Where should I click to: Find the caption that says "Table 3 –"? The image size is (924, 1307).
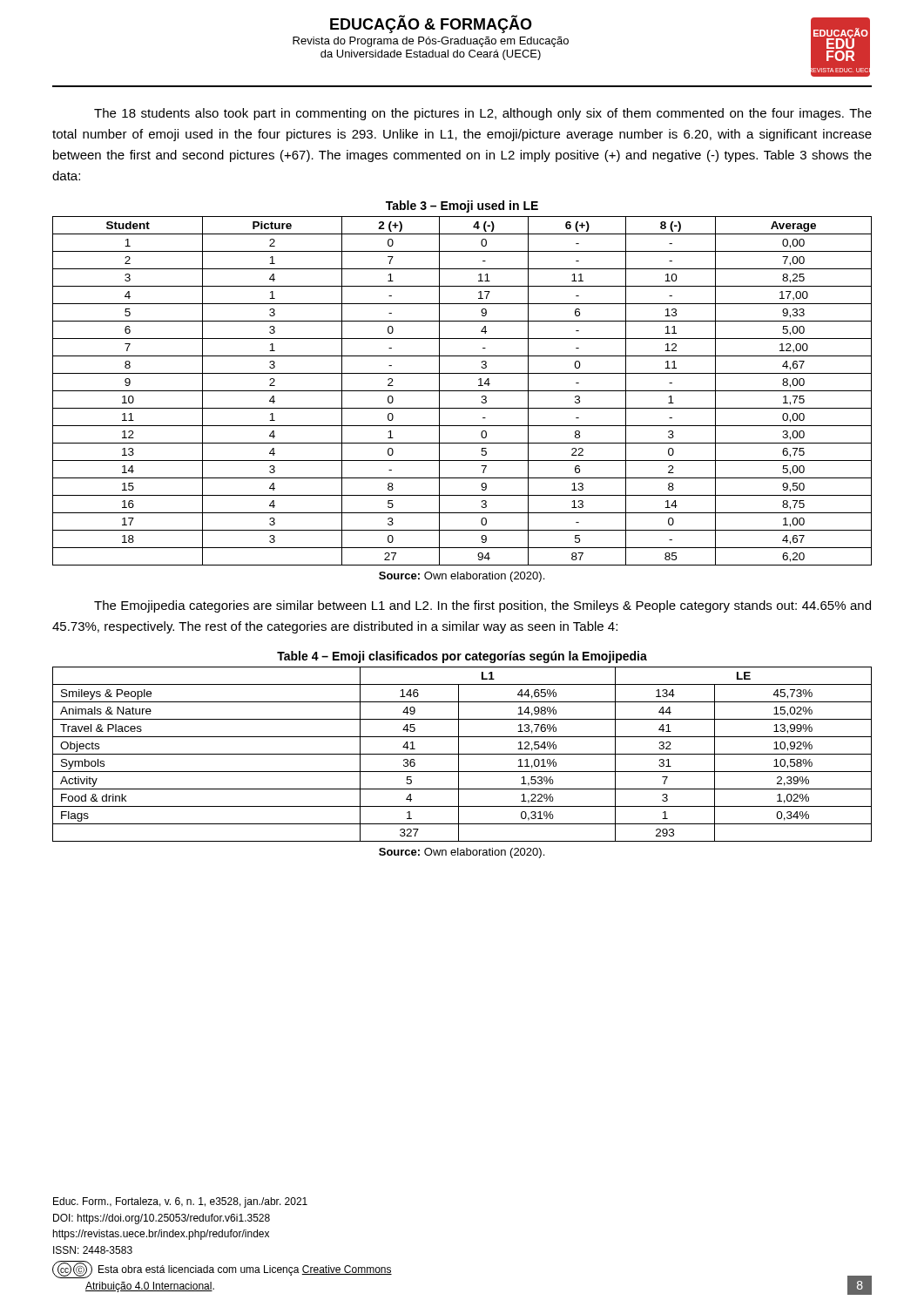click(462, 206)
